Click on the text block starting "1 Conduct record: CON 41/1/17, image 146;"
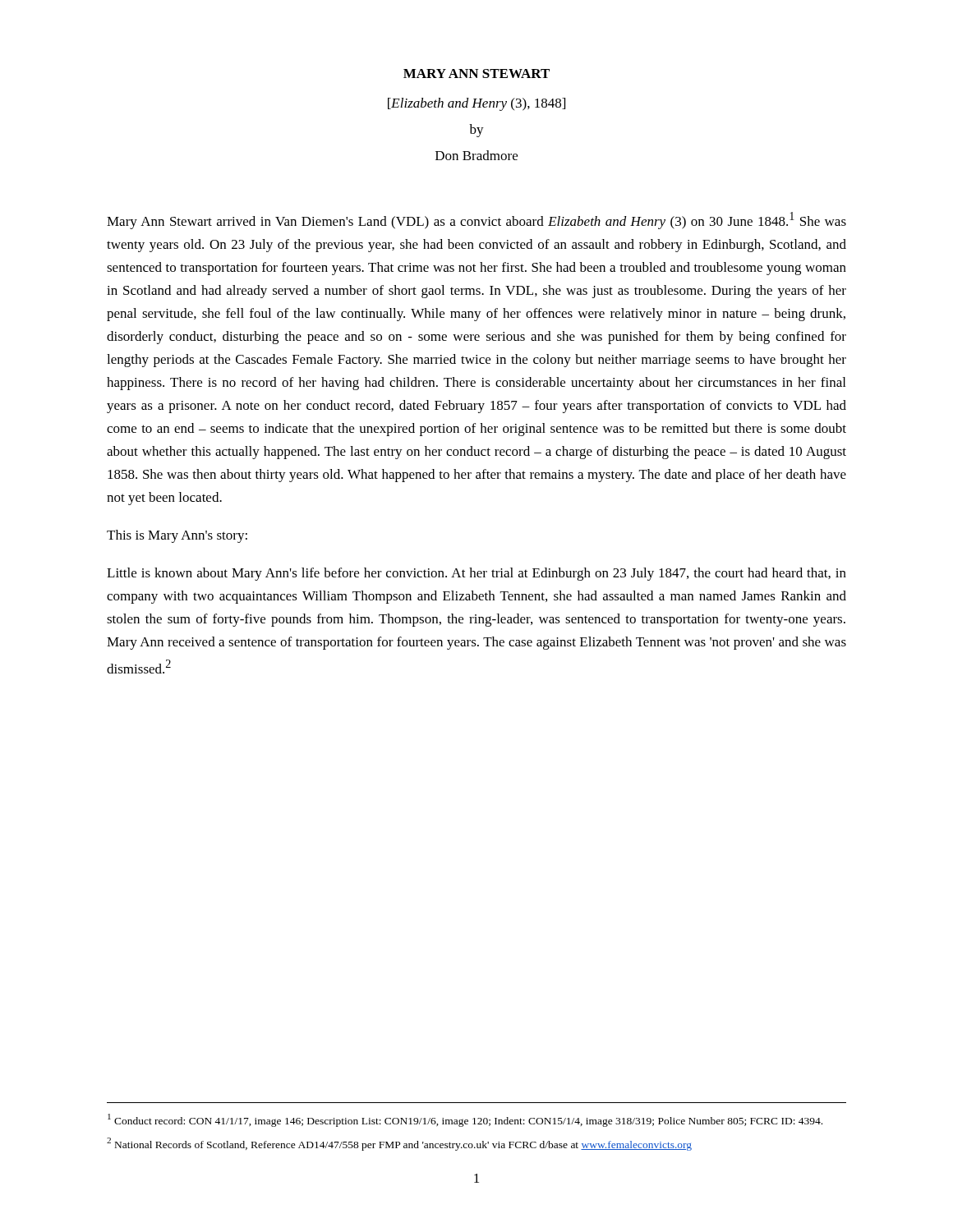 pyautogui.click(x=465, y=1118)
